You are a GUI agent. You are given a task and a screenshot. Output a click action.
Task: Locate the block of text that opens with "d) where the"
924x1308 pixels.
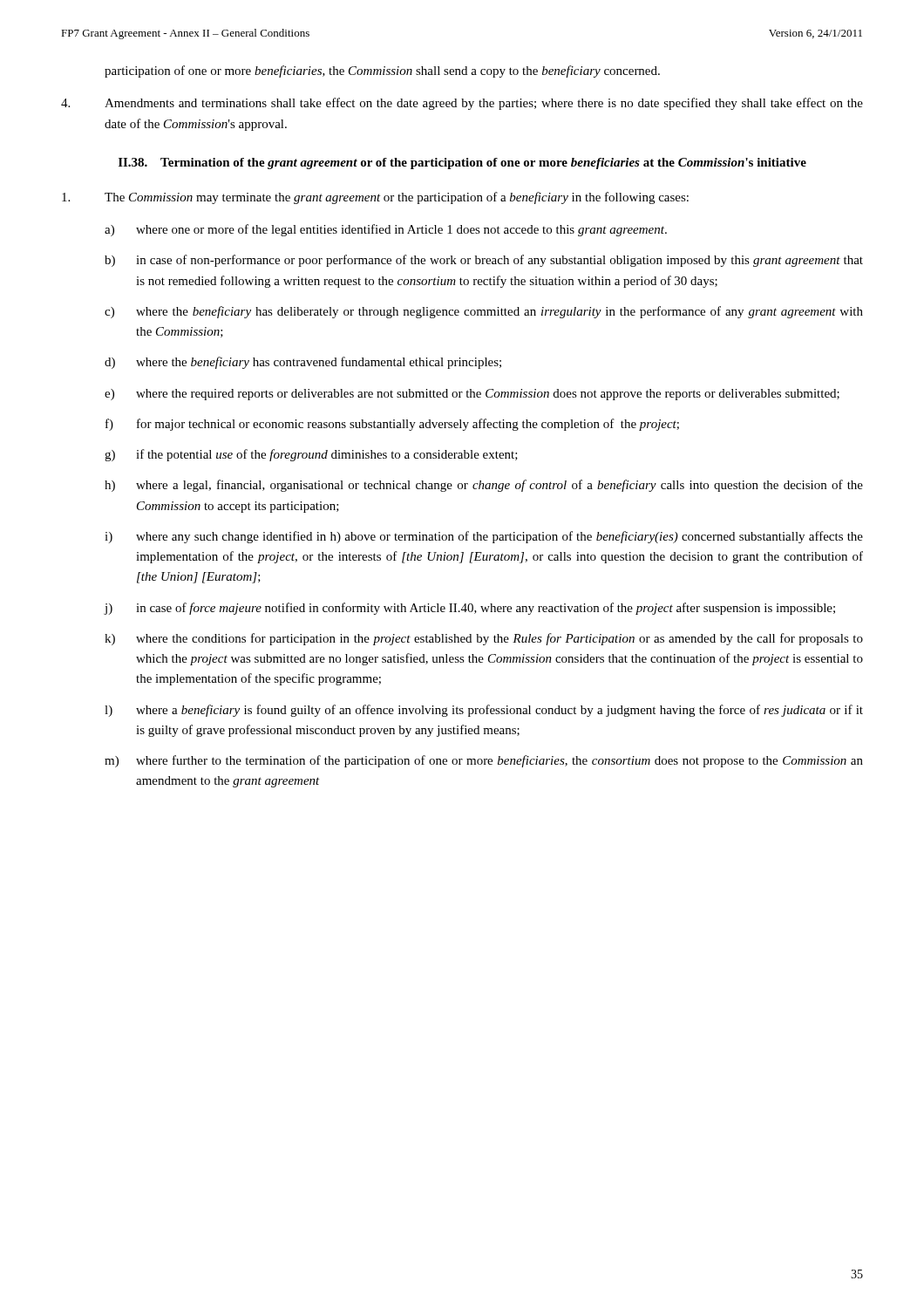click(484, 363)
